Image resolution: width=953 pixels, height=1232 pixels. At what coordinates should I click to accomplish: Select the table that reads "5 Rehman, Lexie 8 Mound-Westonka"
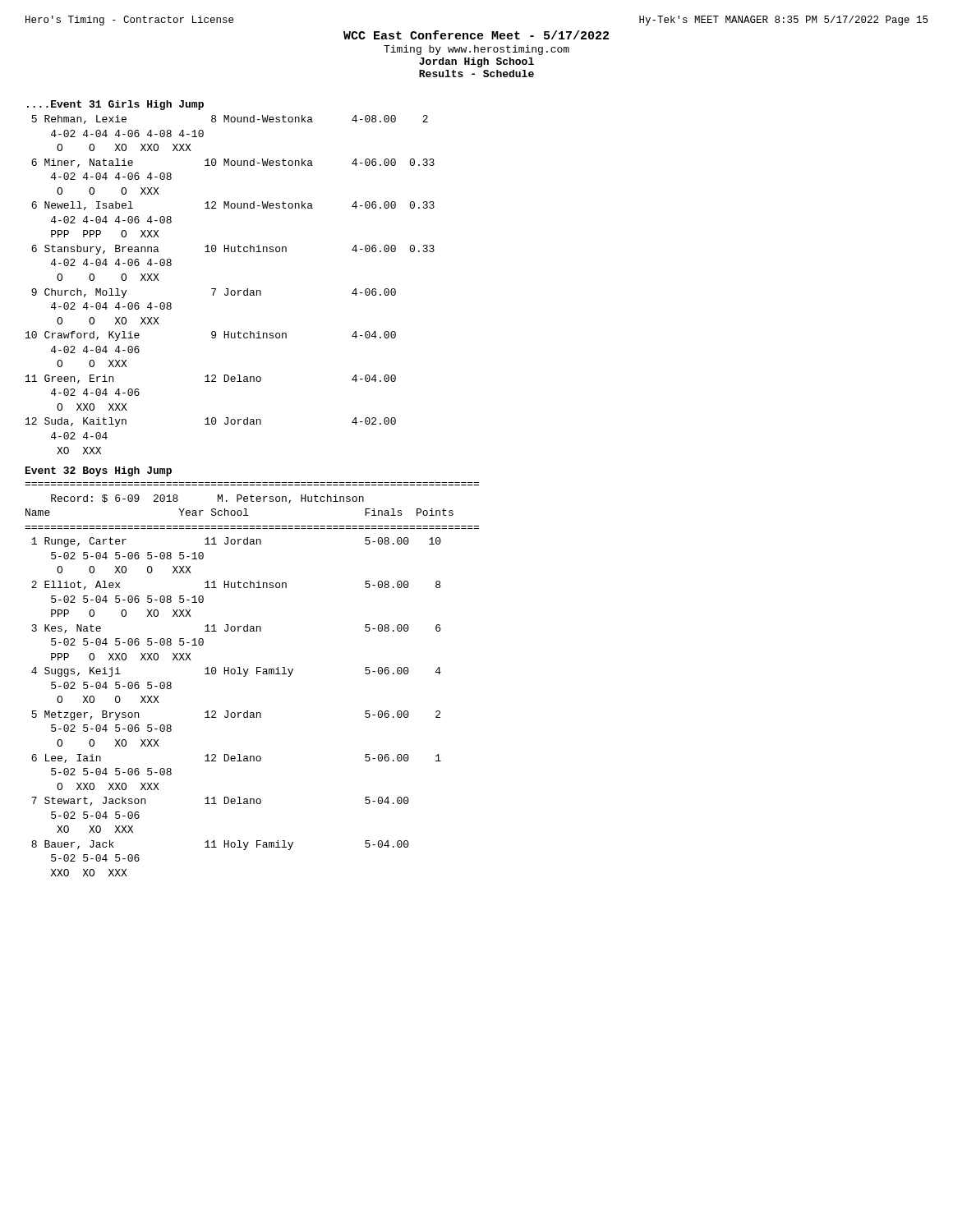click(x=476, y=285)
